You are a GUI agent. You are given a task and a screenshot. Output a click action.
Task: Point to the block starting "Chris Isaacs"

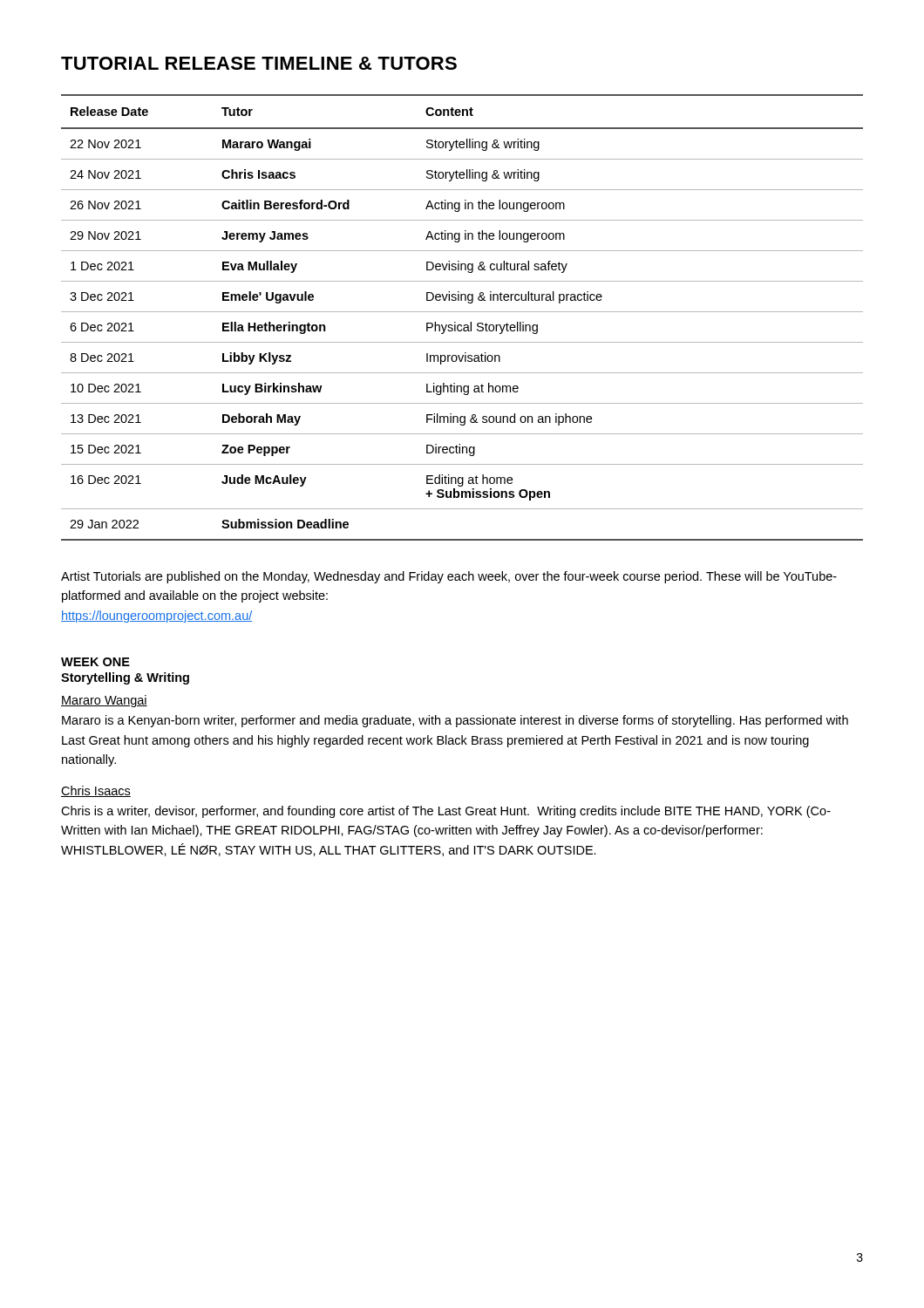click(96, 791)
